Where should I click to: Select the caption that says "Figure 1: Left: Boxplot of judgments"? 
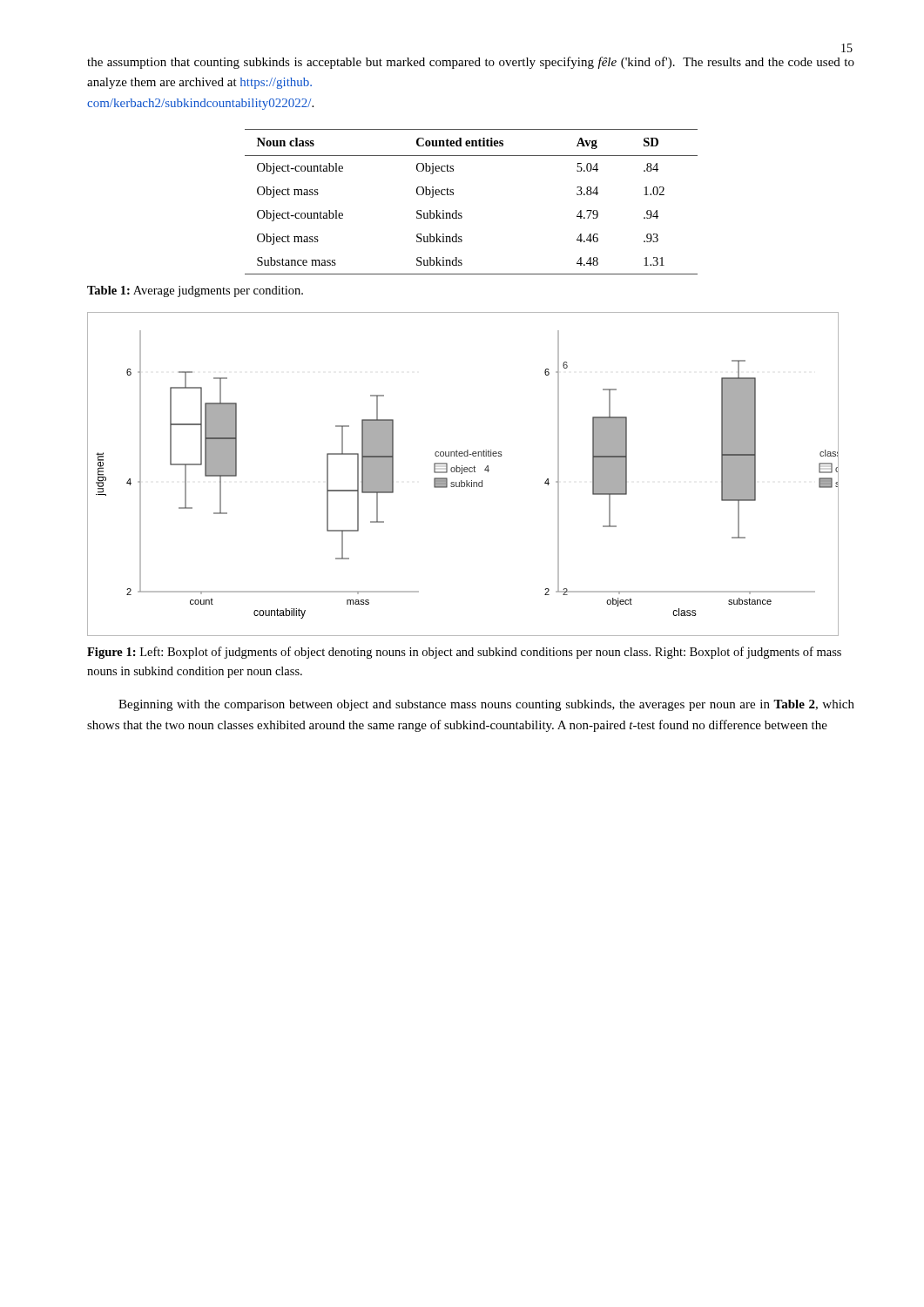[x=464, y=661]
